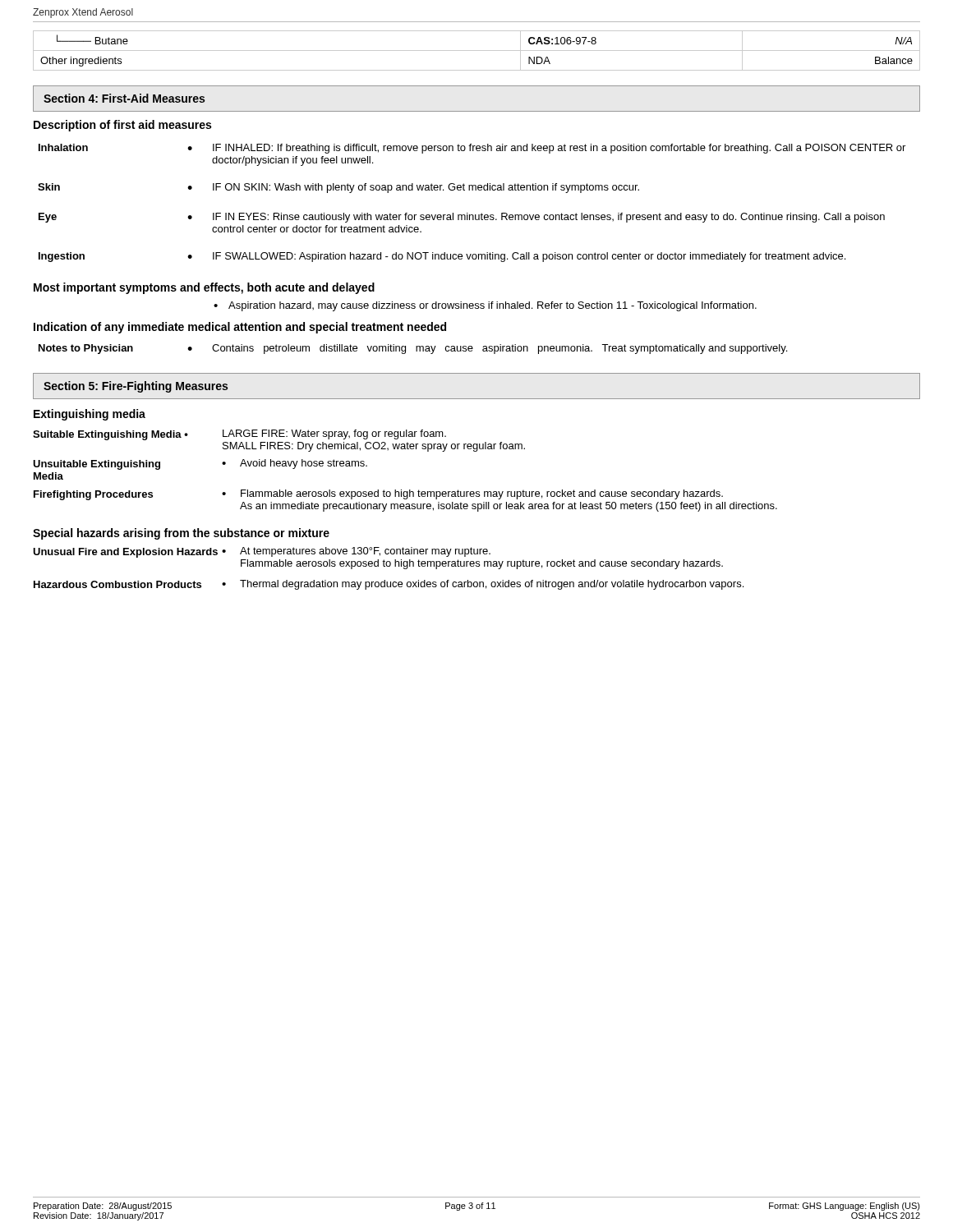Locate the table with the text "CAS: 106-97-8"

(x=476, y=51)
